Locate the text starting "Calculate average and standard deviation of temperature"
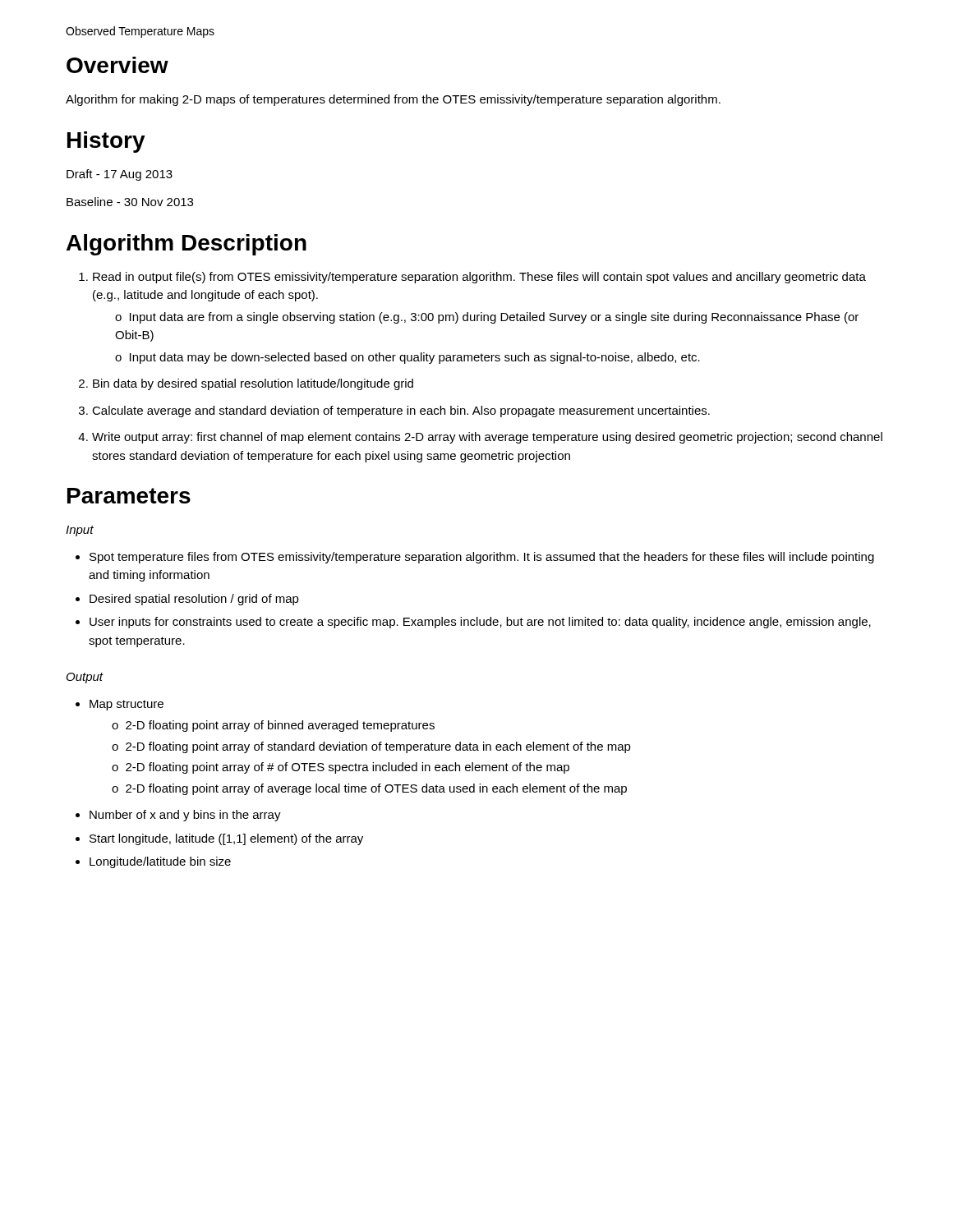 click(x=476, y=411)
